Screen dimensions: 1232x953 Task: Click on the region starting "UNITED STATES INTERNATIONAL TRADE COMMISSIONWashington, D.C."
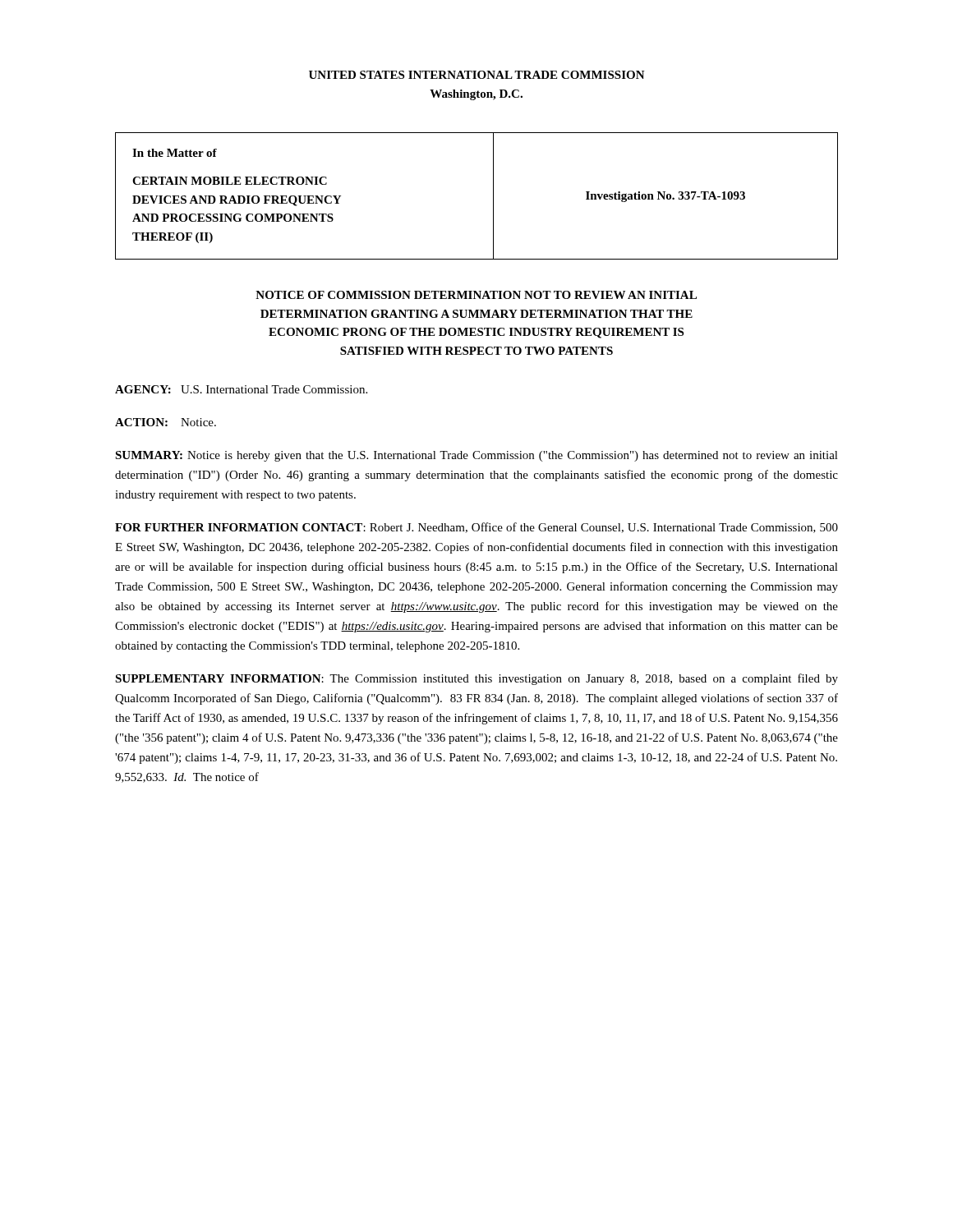tap(476, 84)
